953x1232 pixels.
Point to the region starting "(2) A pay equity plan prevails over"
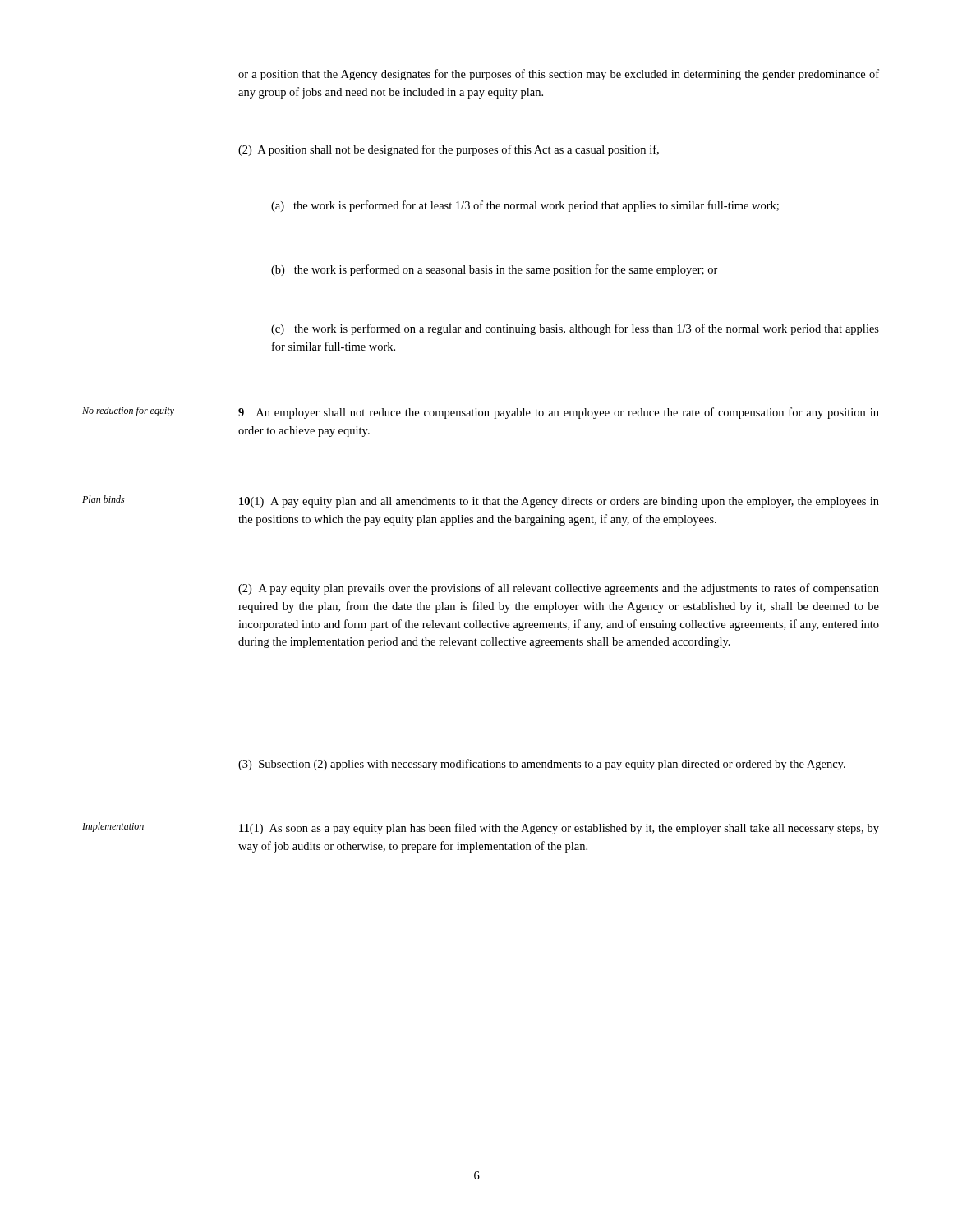pos(559,615)
